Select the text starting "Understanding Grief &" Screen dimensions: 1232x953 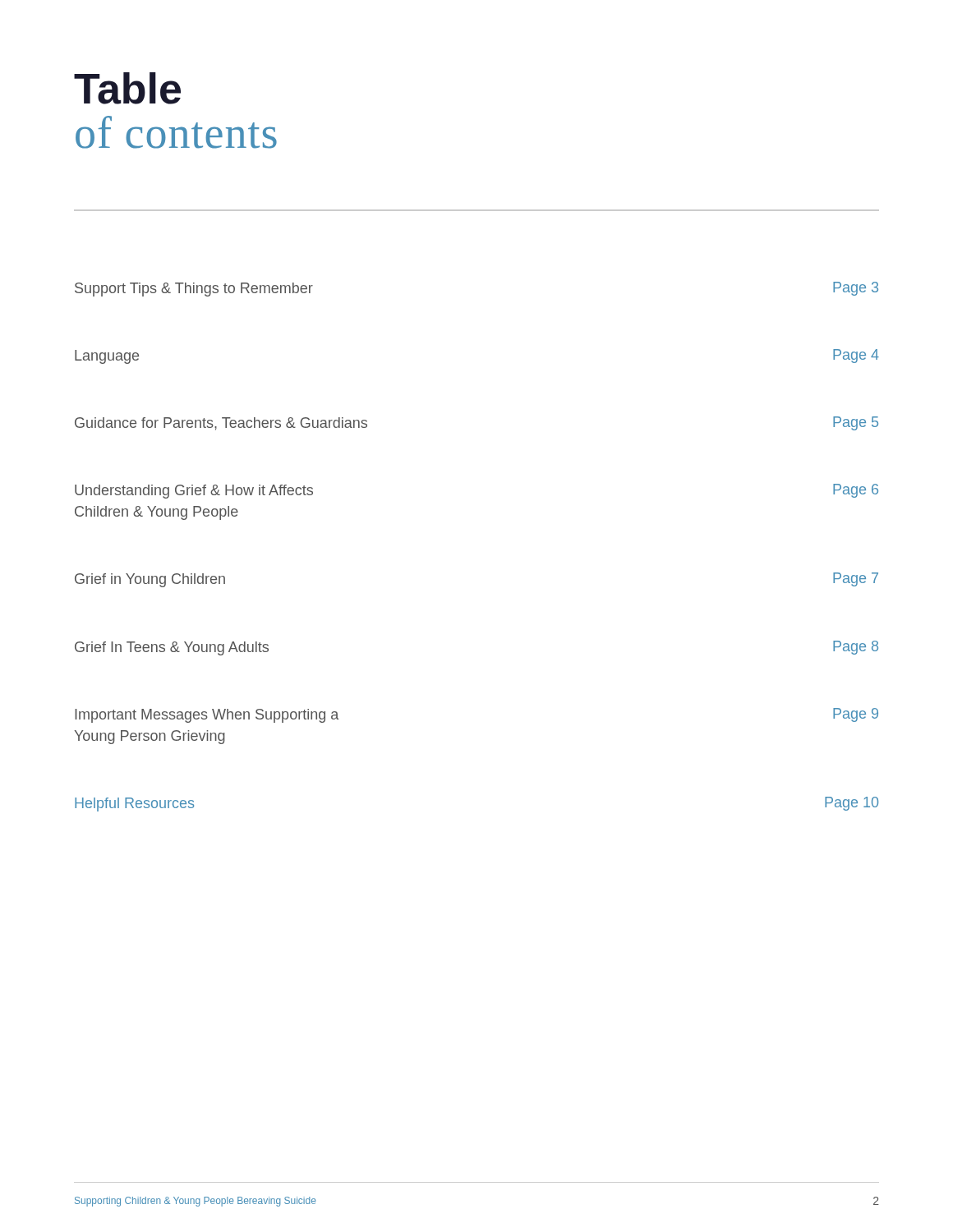[192, 491]
